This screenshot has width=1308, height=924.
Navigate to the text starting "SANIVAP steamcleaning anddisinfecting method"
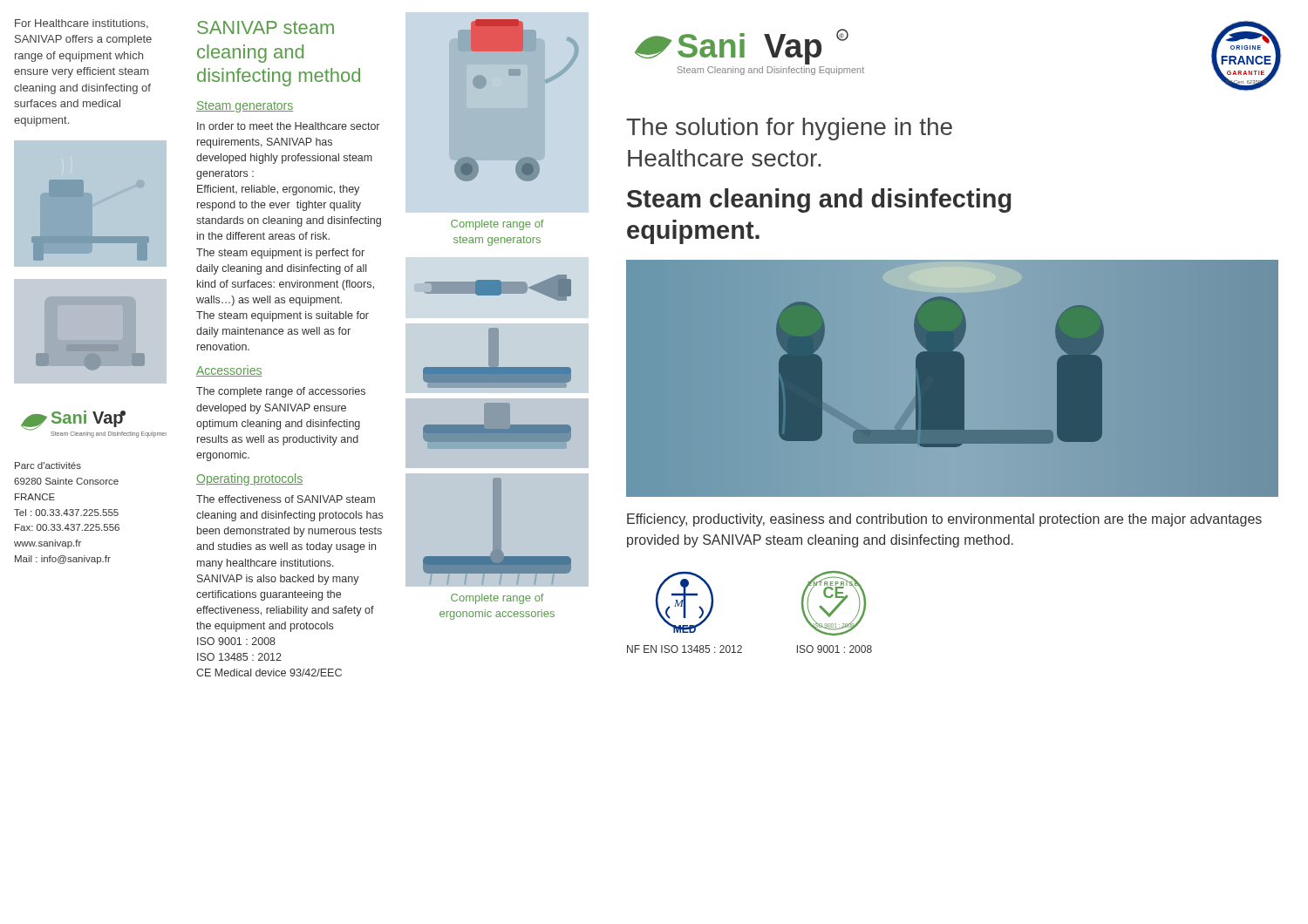(279, 51)
